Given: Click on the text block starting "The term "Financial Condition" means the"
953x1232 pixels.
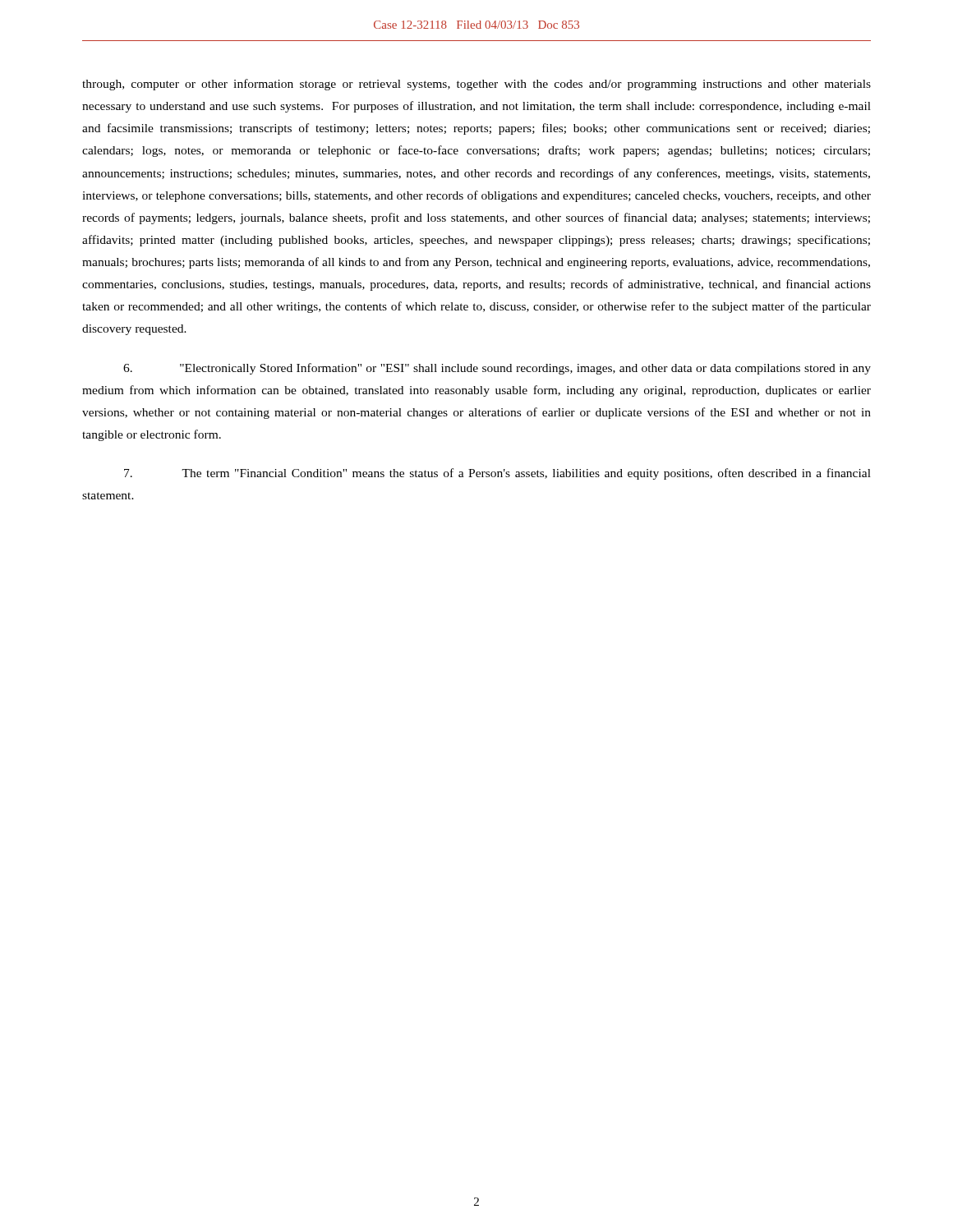Looking at the screenshot, I should [x=476, y=482].
